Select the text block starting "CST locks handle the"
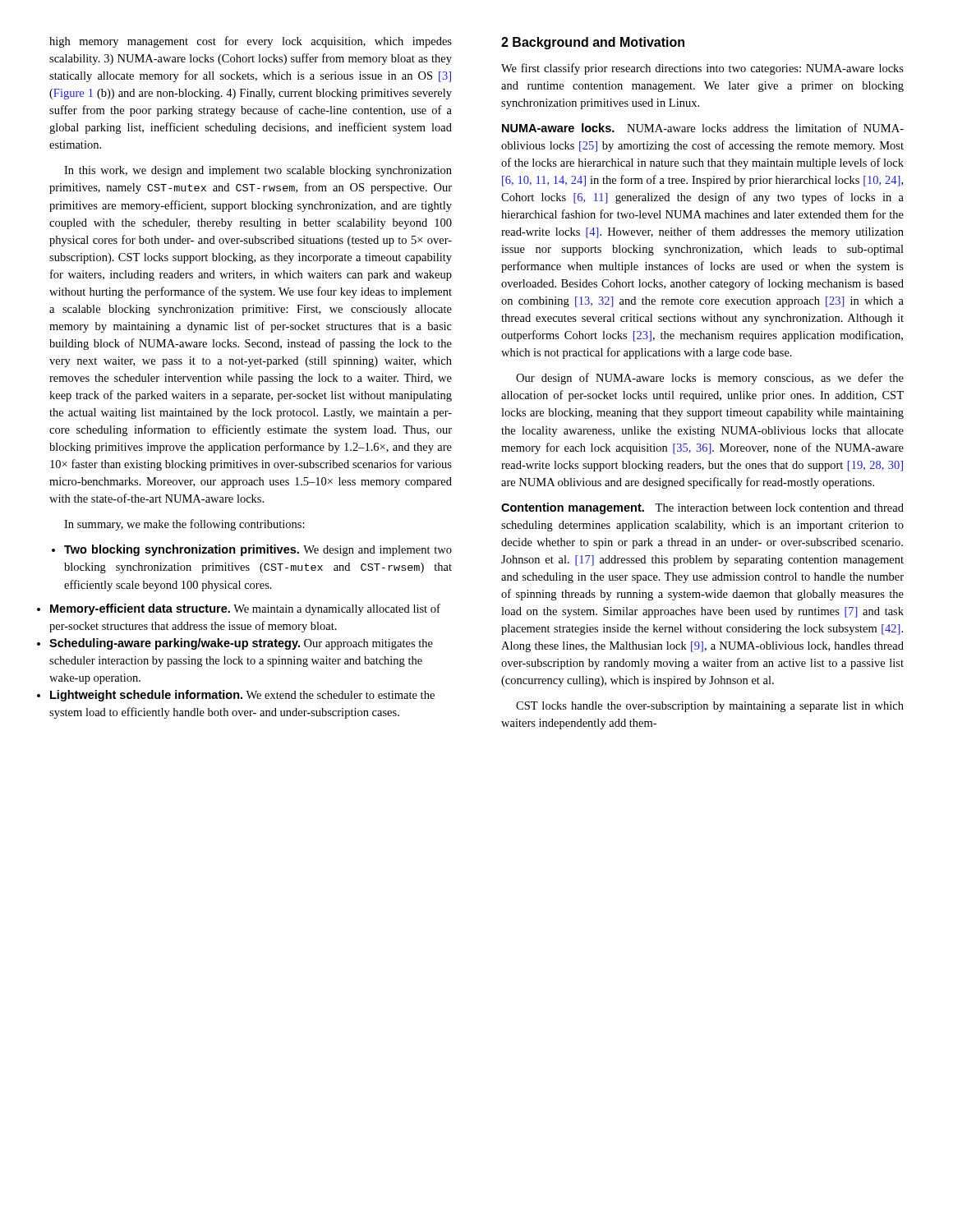953x1232 pixels. pyautogui.click(x=702, y=714)
